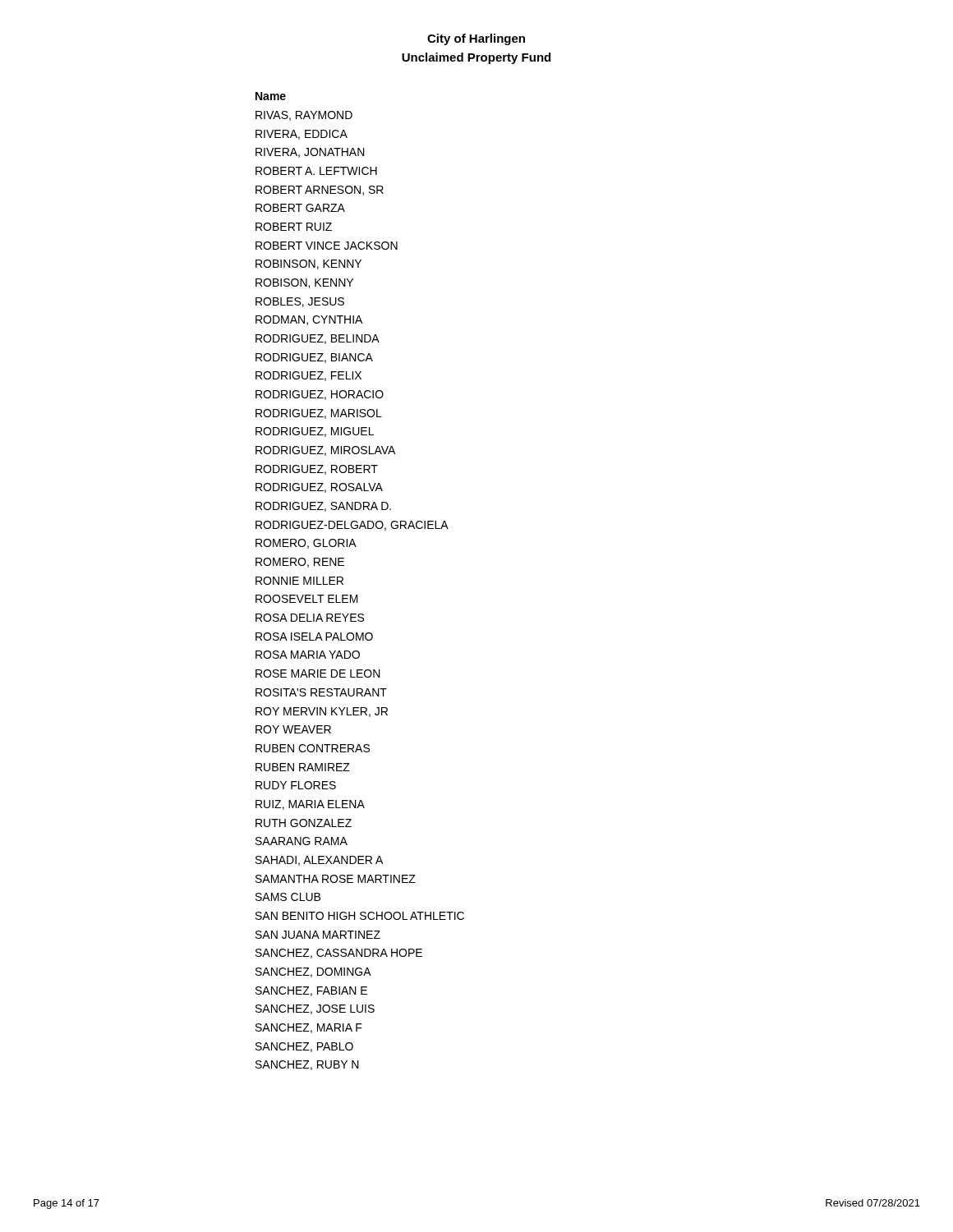Screen dimensions: 1232x953
Task: Select the list item containing "SAMS CLUB"
Action: 288,897
